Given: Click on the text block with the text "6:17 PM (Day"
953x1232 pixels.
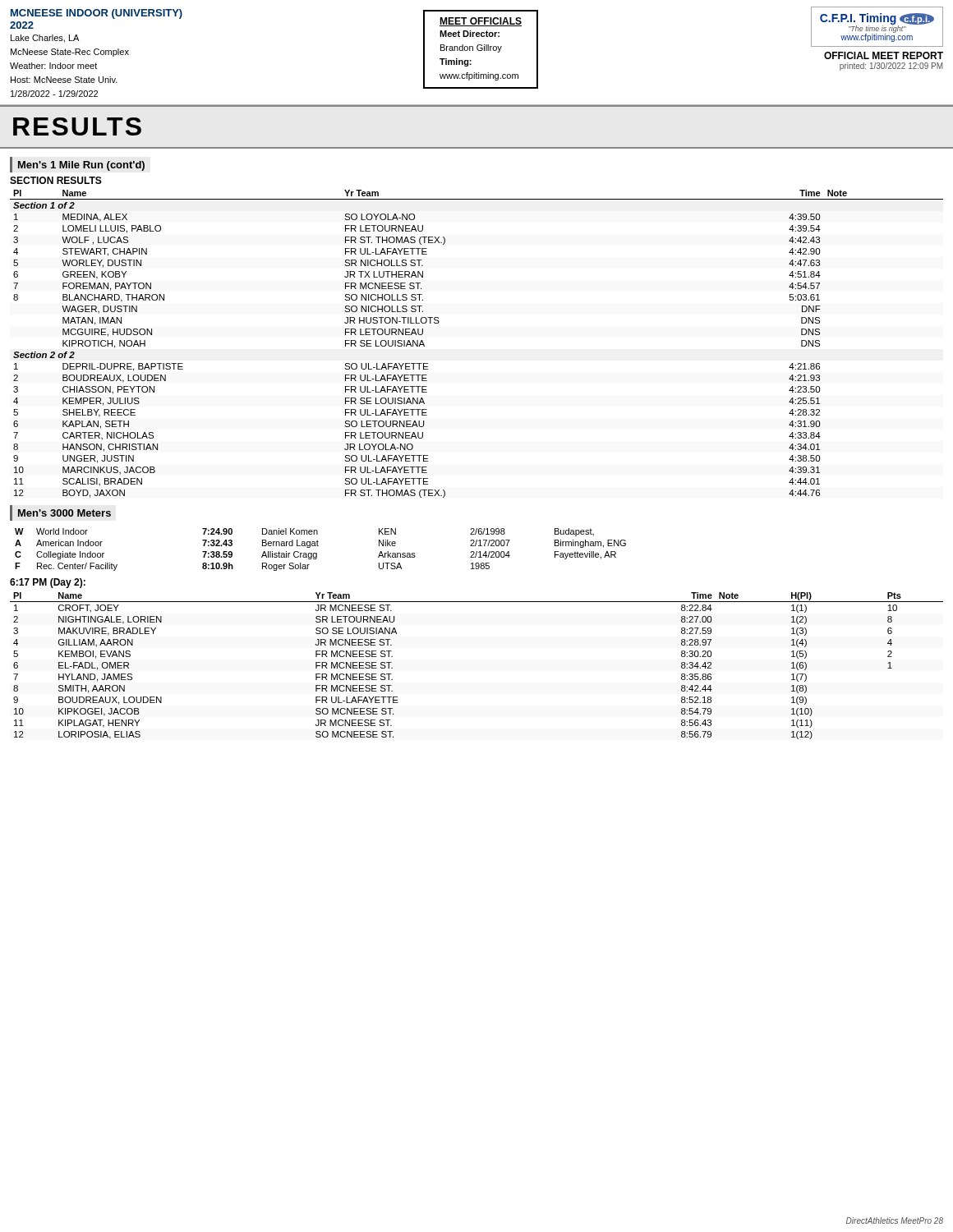Looking at the screenshot, I should coord(48,583).
